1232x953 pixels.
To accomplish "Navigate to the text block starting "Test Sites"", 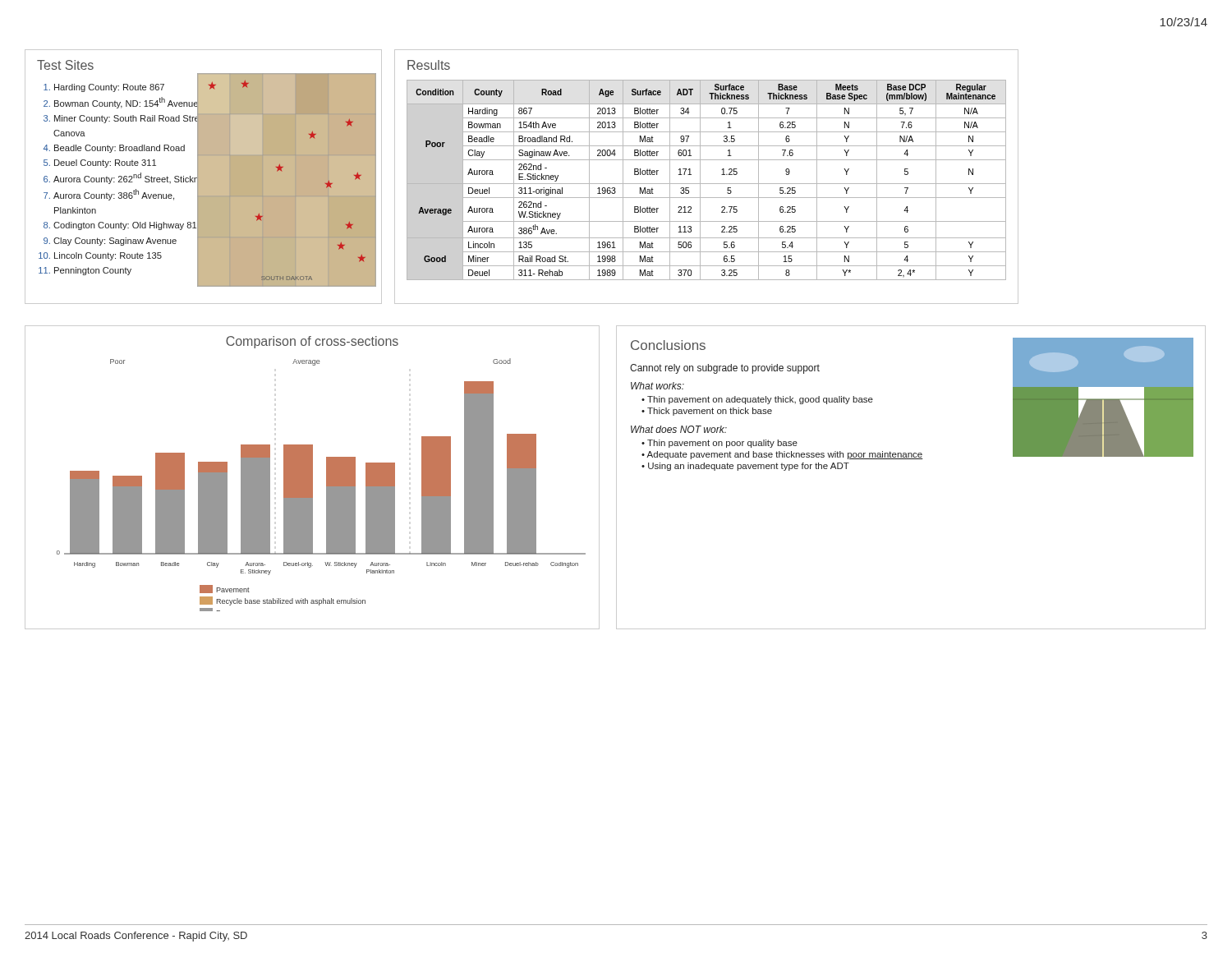I will point(65,65).
